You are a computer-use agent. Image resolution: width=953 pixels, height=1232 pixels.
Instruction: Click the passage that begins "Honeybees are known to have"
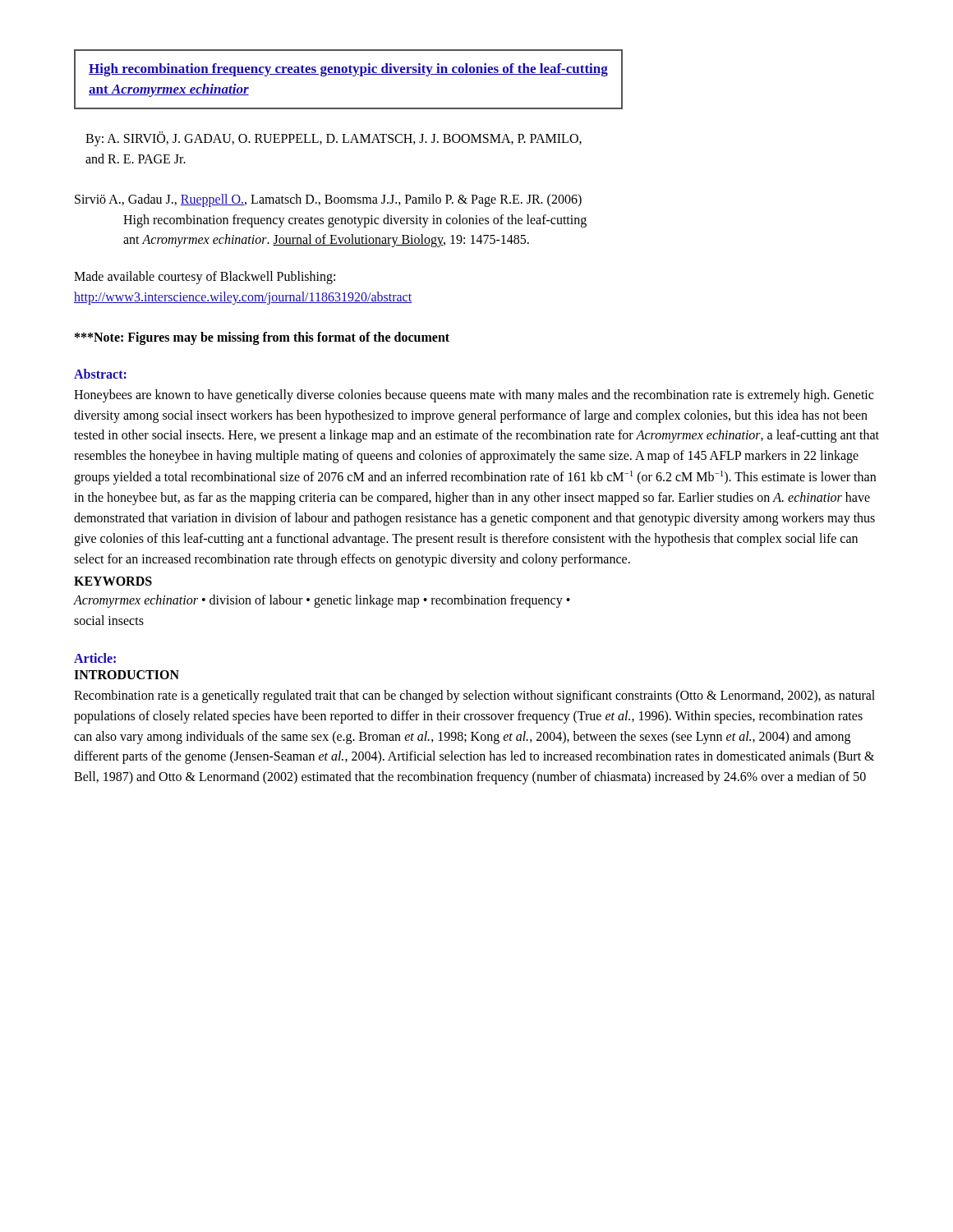(x=476, y=477)
